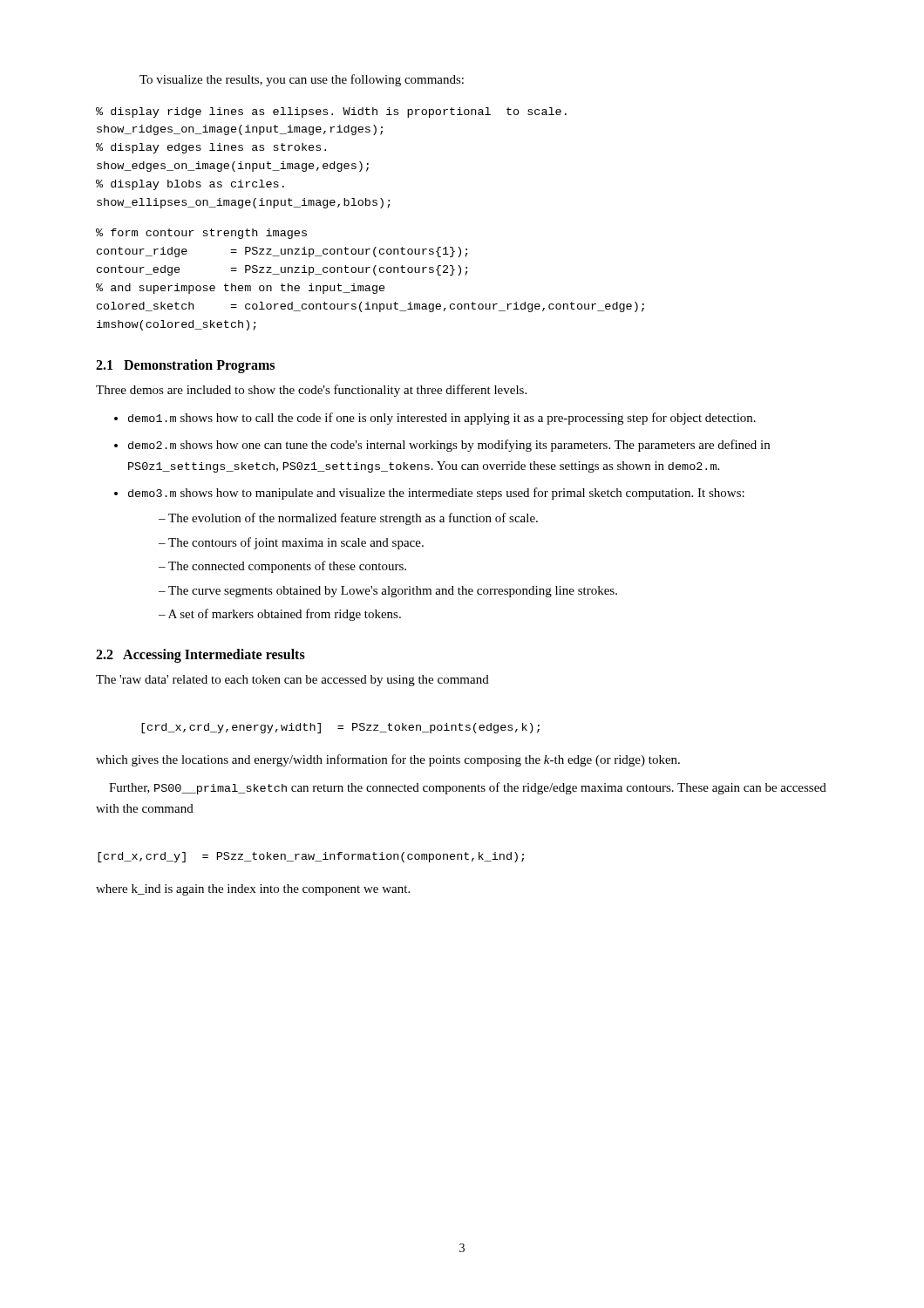
Task: Locate the passage starting "% display ridge lines"
Action: coord(332,157)
